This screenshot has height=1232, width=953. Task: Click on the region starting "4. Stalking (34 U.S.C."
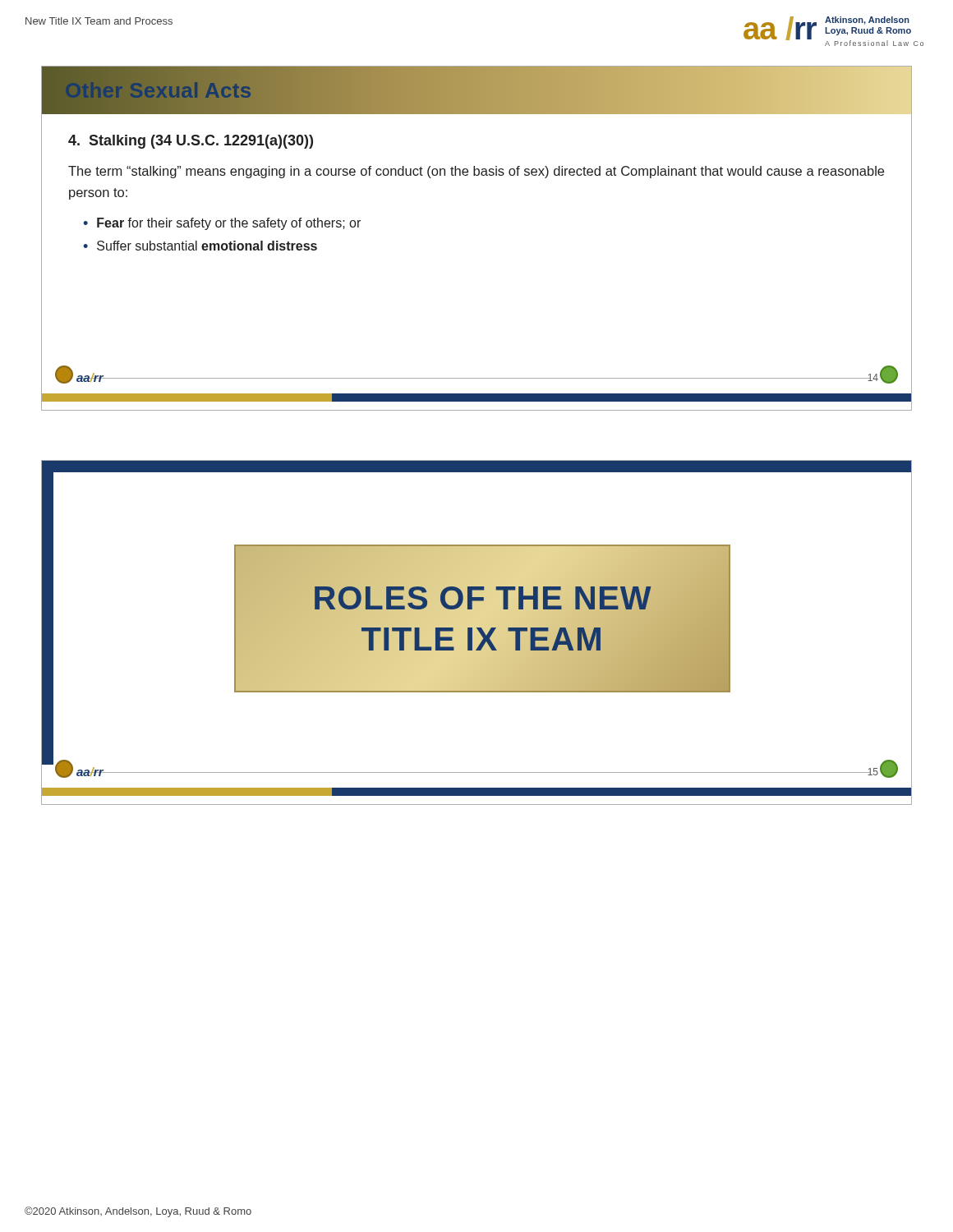191,140
